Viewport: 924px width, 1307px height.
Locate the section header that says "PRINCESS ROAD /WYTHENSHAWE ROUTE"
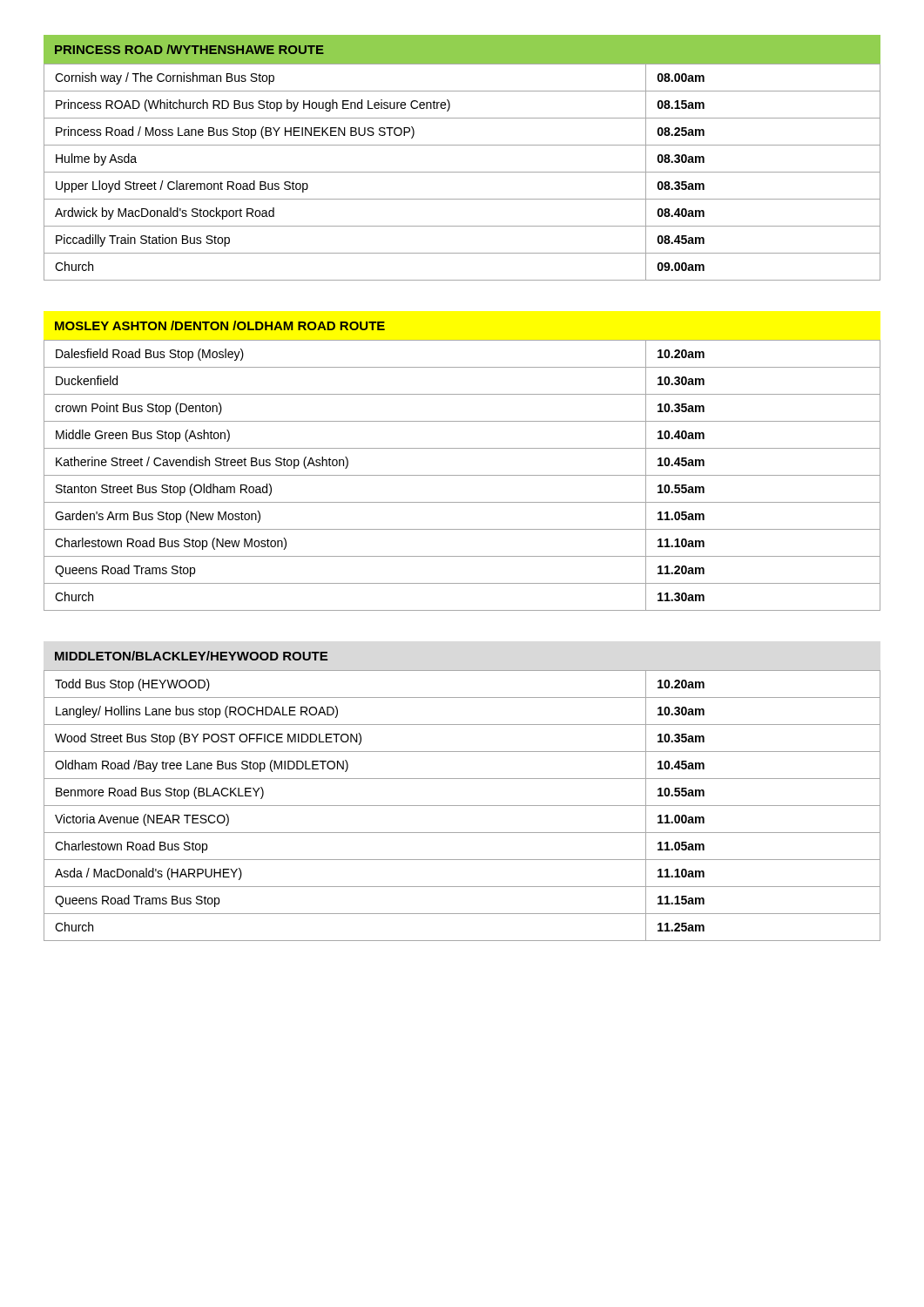[x=462, y=49]
